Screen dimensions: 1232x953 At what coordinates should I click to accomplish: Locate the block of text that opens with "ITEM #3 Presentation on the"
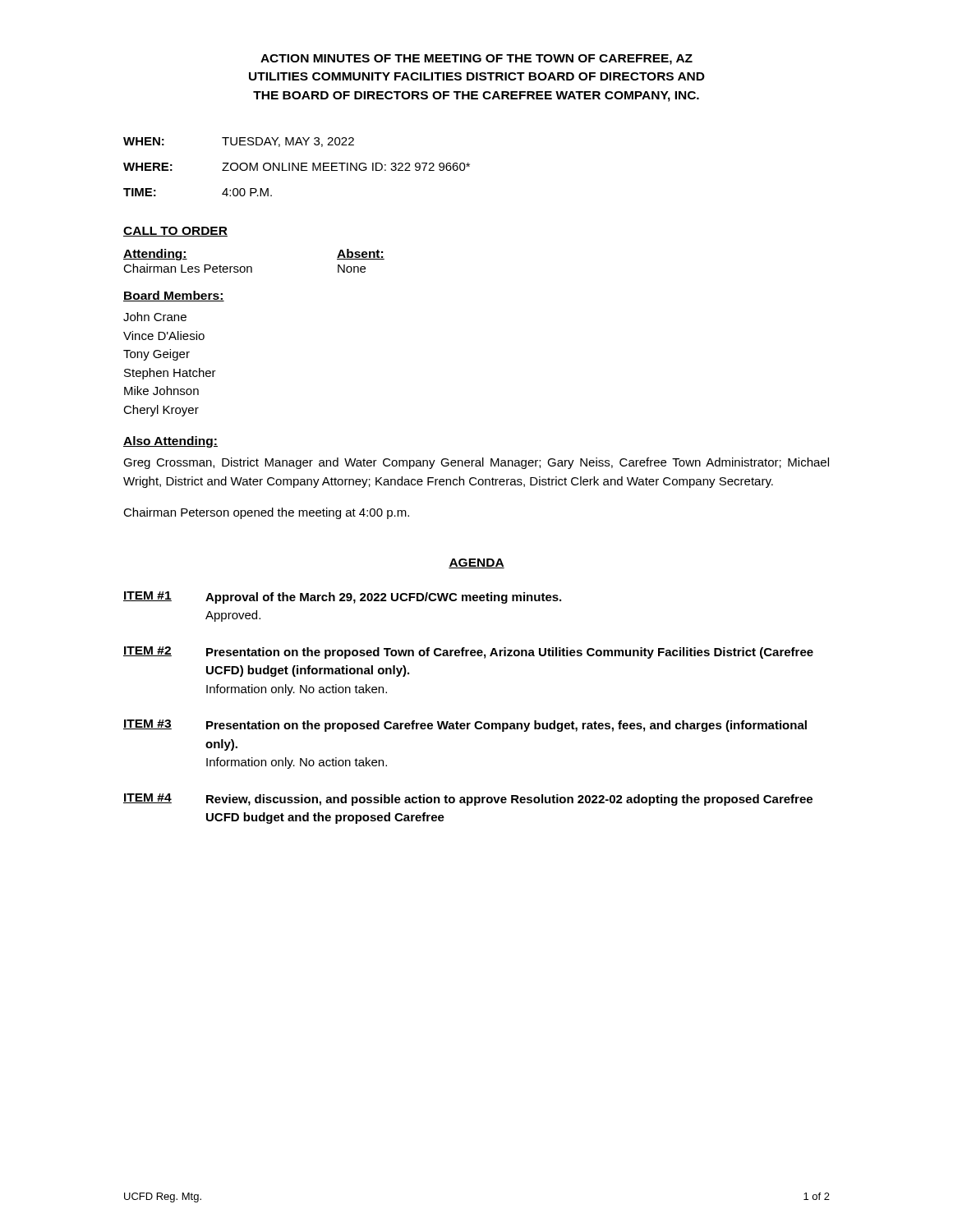pos(465,726)
